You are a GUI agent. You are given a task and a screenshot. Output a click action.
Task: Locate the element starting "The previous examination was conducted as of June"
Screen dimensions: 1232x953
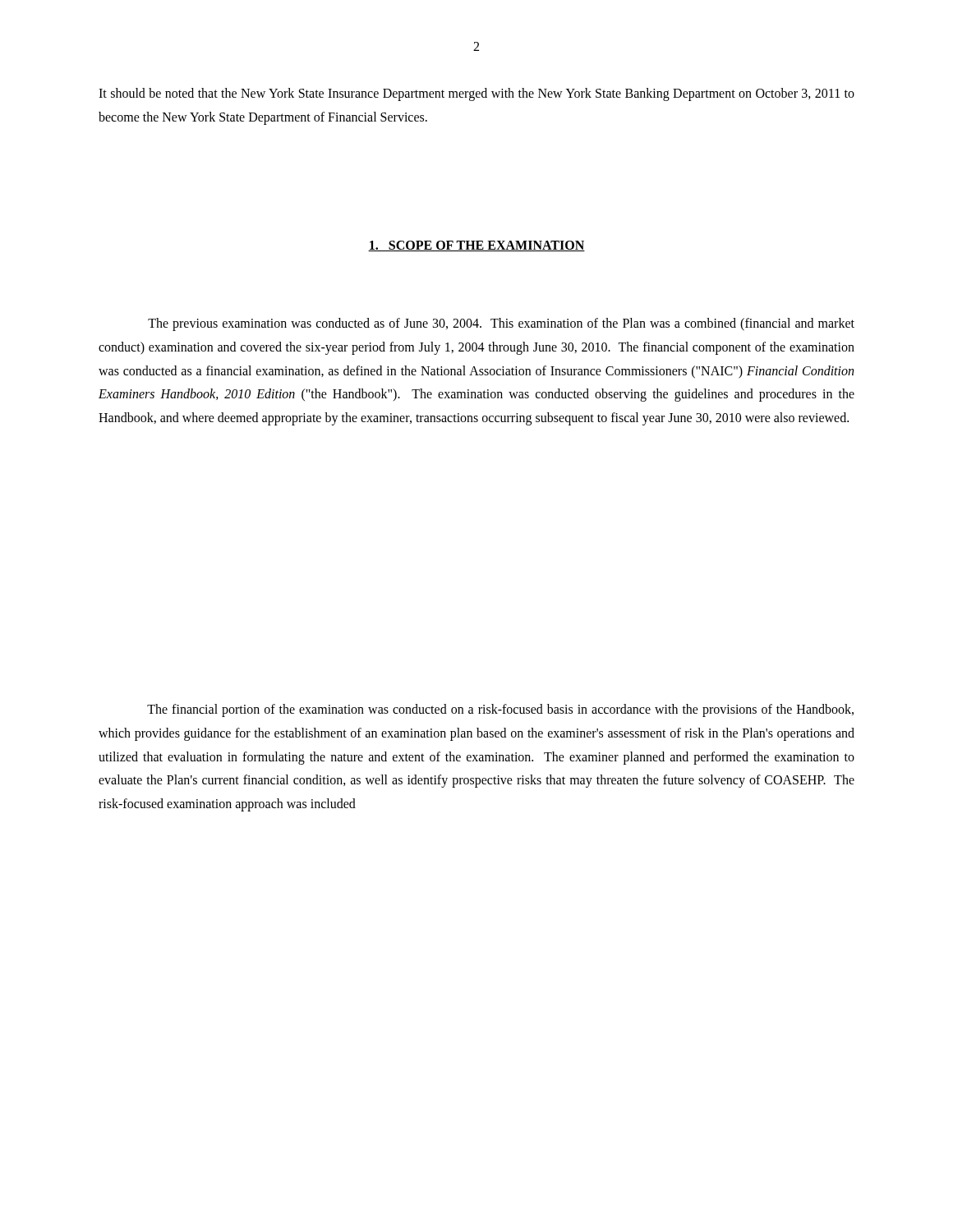(x=476, y=371)
